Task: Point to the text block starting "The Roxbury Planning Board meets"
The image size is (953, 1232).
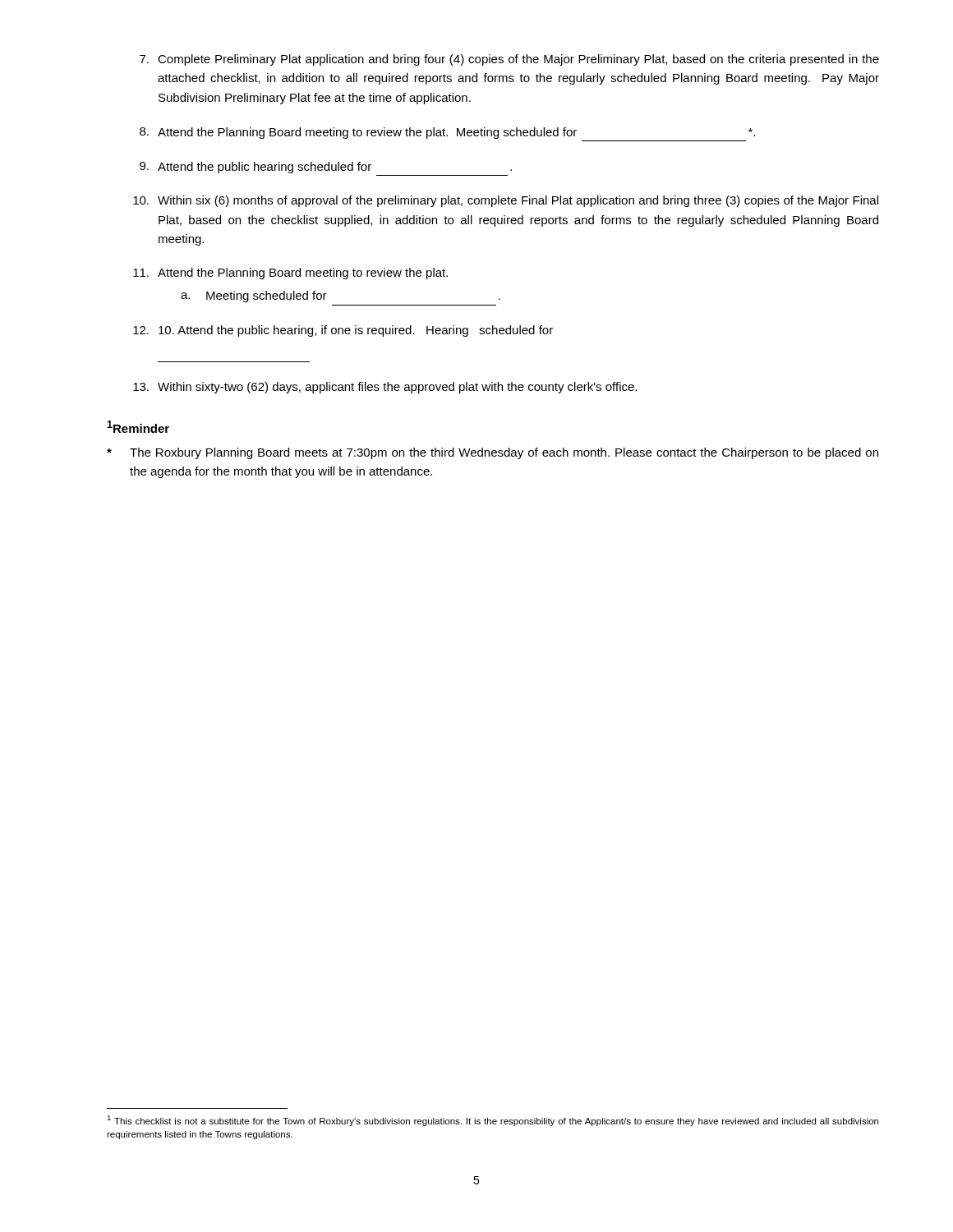Action: pyautogui.click(x=493, y=462)
